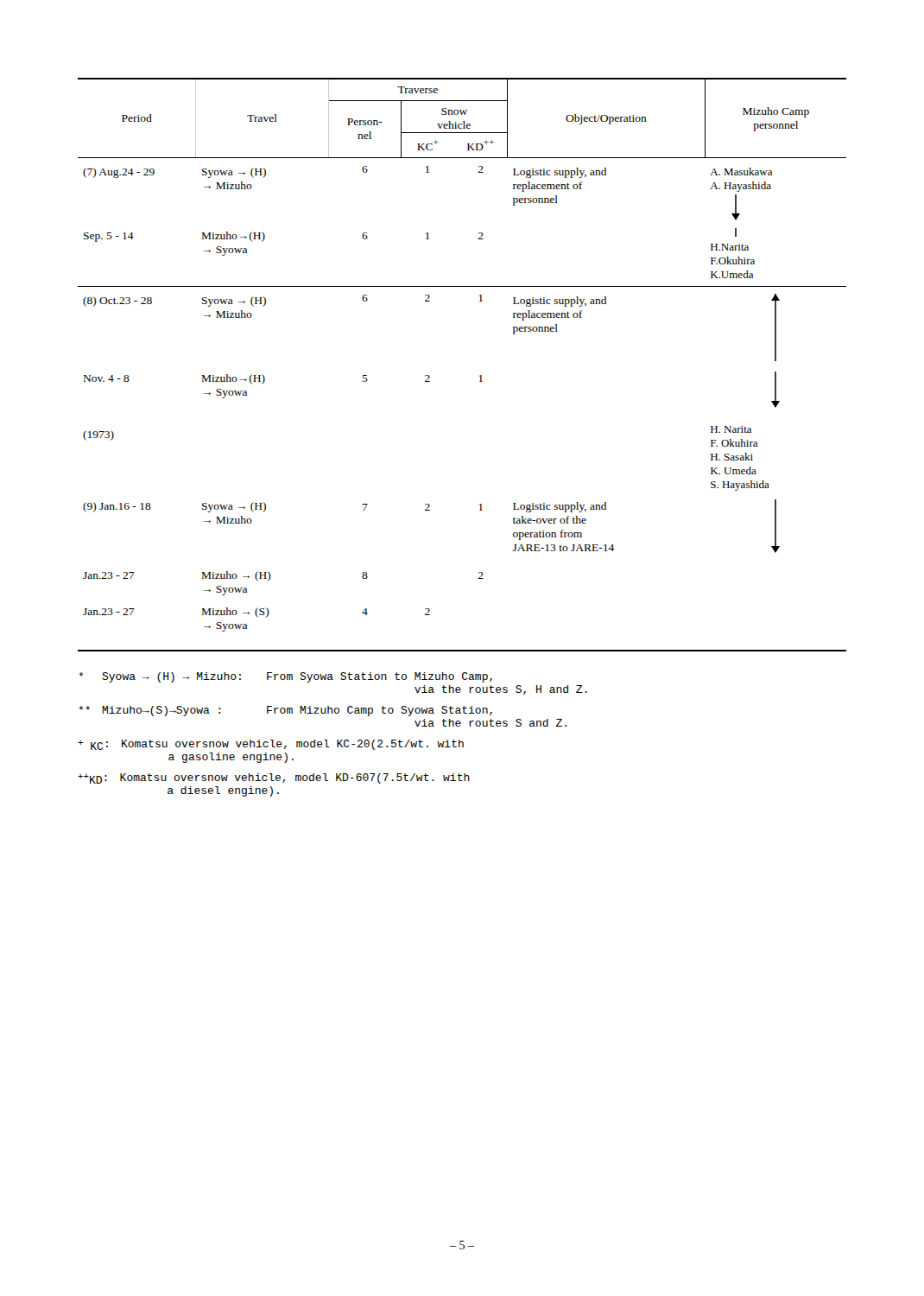Find the passage starting "Syowa → (H) → Mizuho:"
This screenshot has width=924, height=1296.
[x=334, y=683]
